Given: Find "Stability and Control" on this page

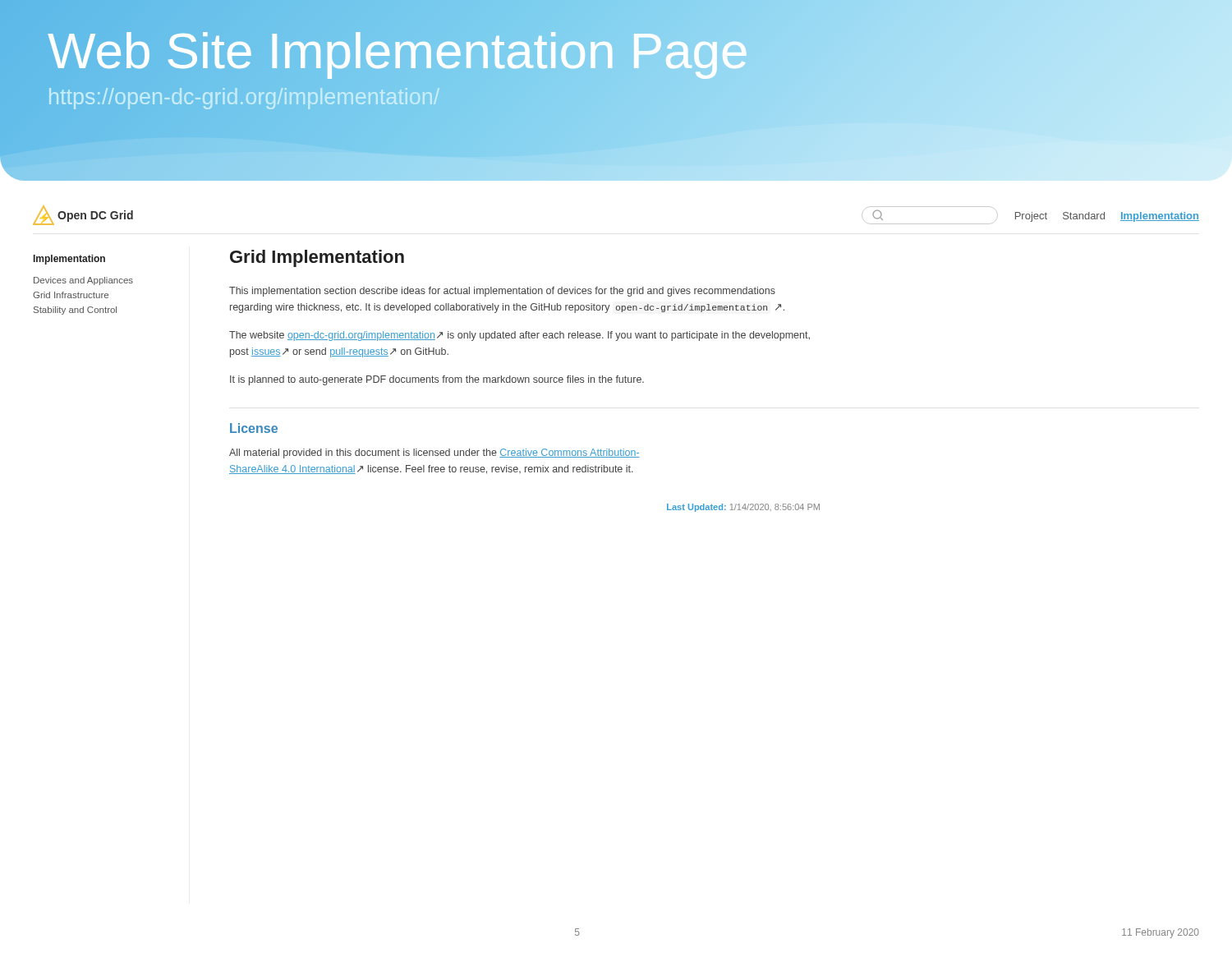Looking at the screenshot, I should click(75, 310).
